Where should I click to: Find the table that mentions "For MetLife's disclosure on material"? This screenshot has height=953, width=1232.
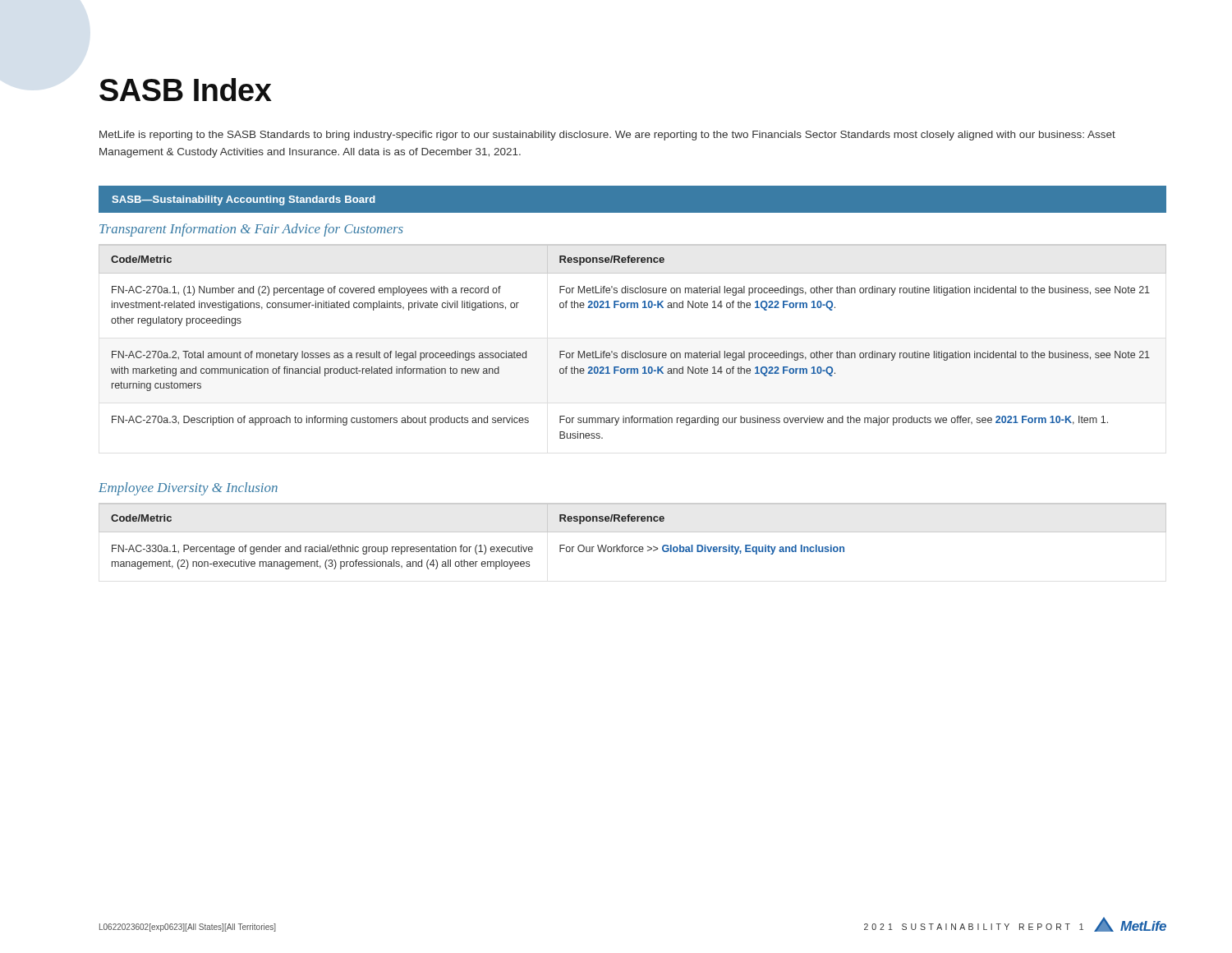pos(632,349)
